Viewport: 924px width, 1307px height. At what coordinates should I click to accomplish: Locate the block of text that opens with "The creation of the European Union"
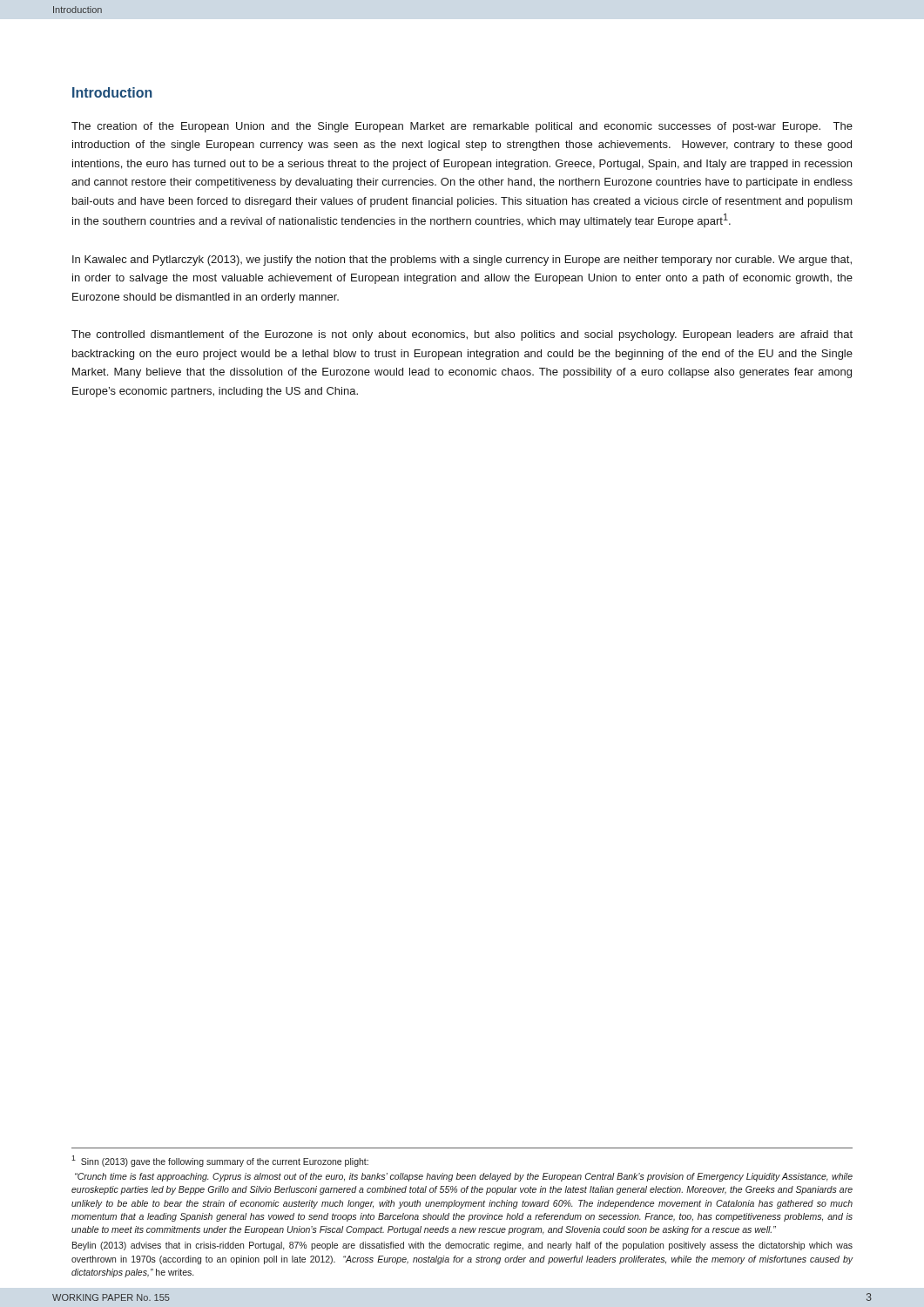click(462, 174)
